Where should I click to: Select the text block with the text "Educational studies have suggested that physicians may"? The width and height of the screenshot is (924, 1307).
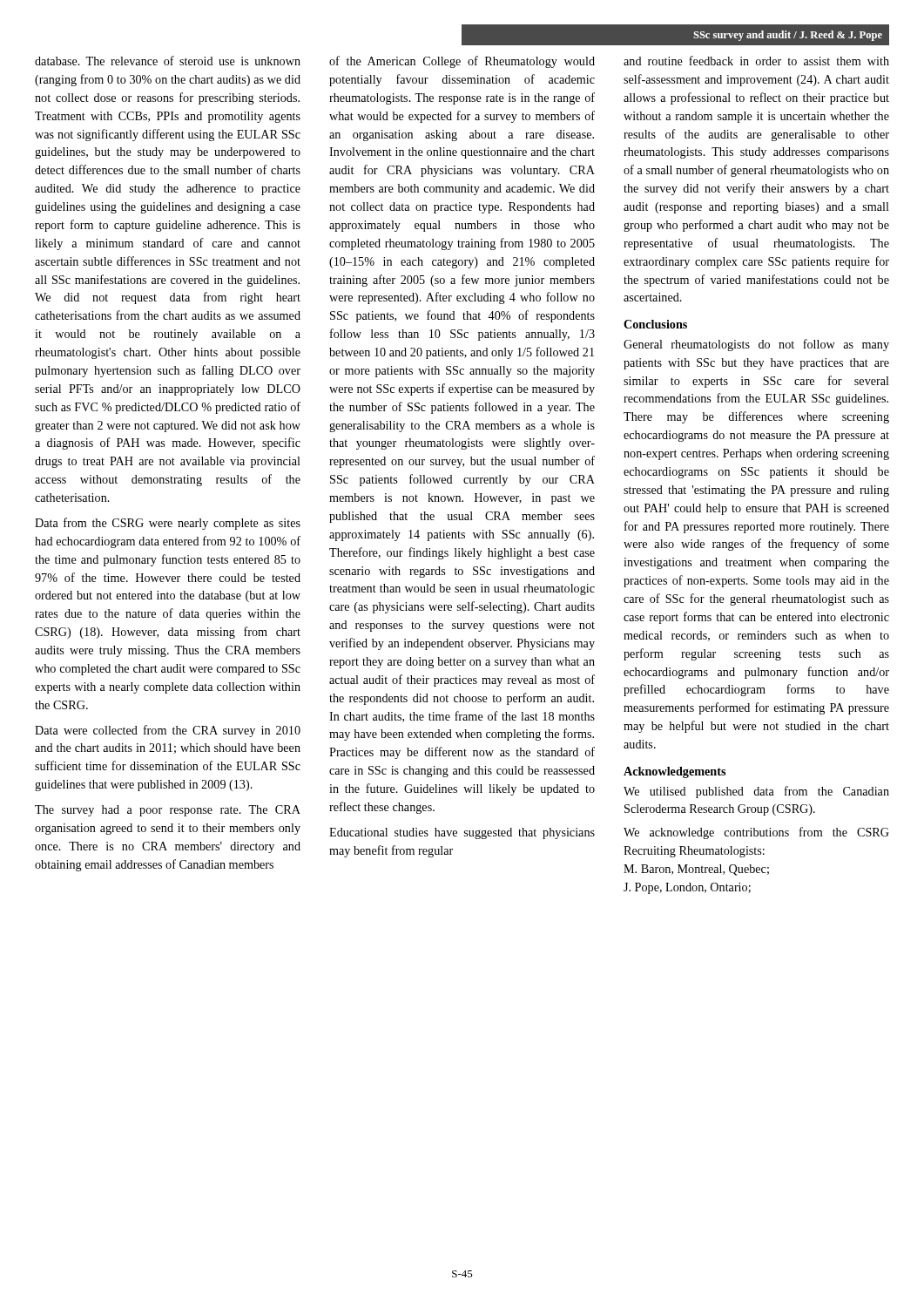462,841
